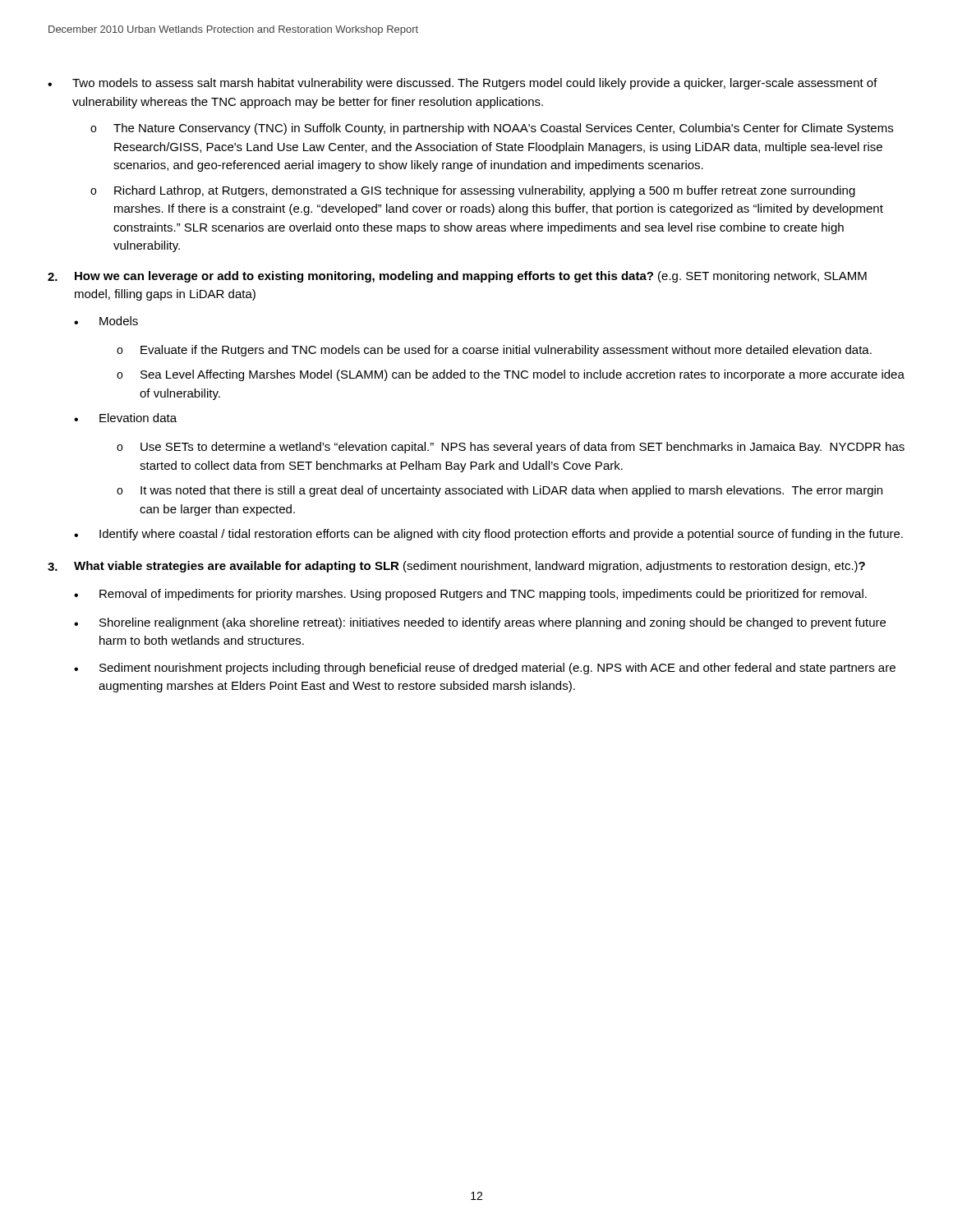Point to the region starting "• Two models to"
This screenshot has width=953, height=1232.
pyautogui.click(x=476, y=92)
